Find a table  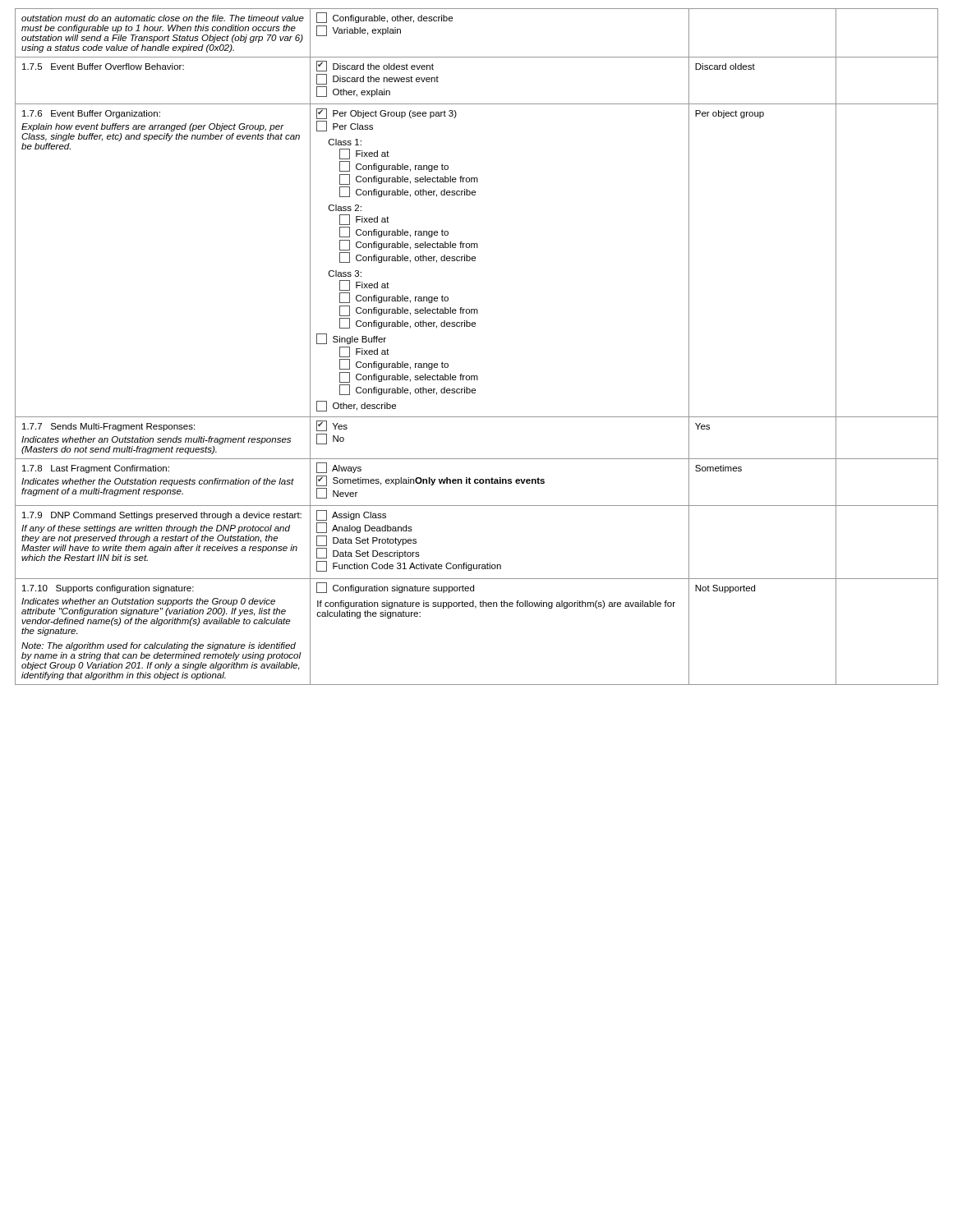click(x=476, y=346)
